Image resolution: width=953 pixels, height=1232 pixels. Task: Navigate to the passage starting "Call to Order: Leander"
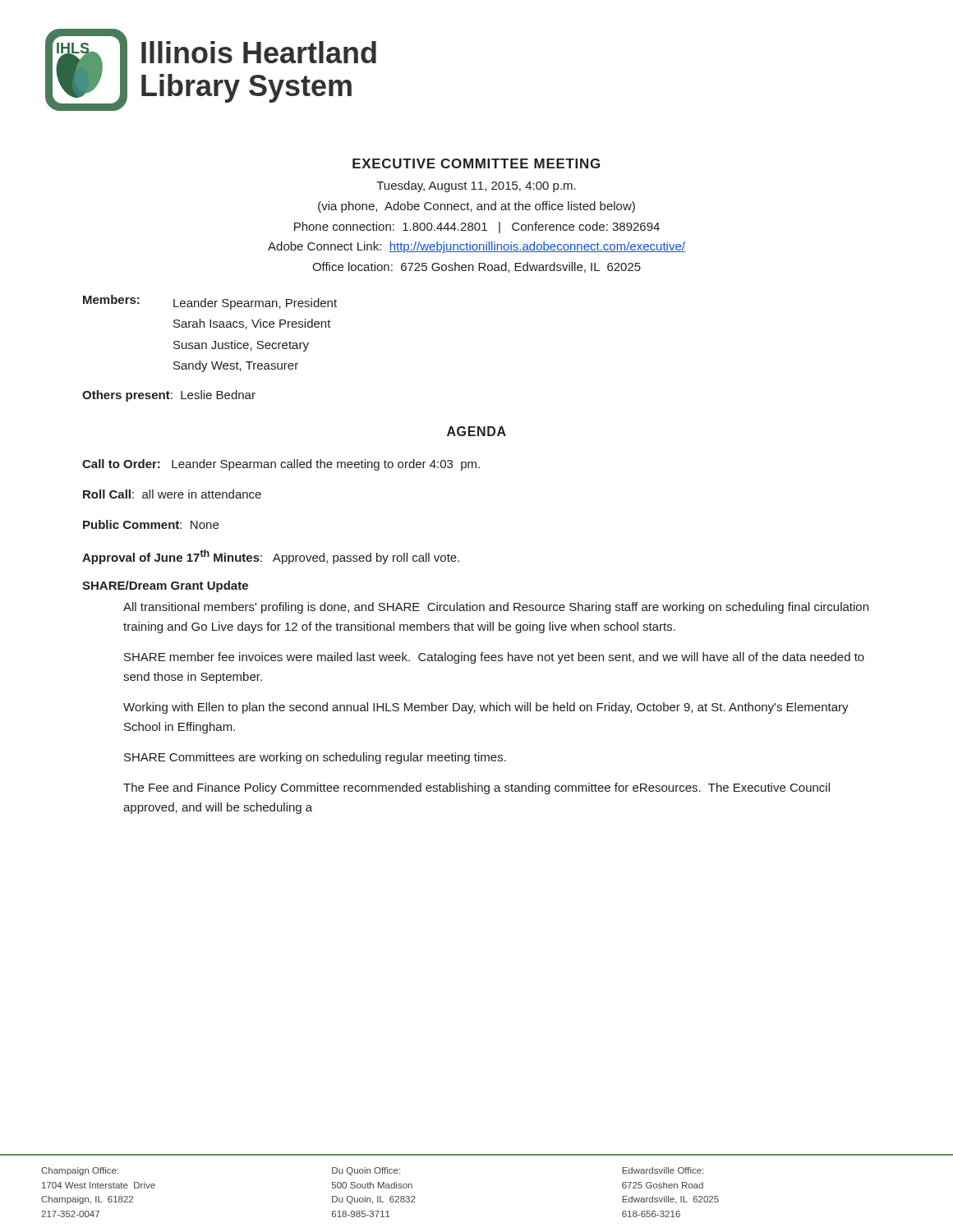tap(281, 463)
